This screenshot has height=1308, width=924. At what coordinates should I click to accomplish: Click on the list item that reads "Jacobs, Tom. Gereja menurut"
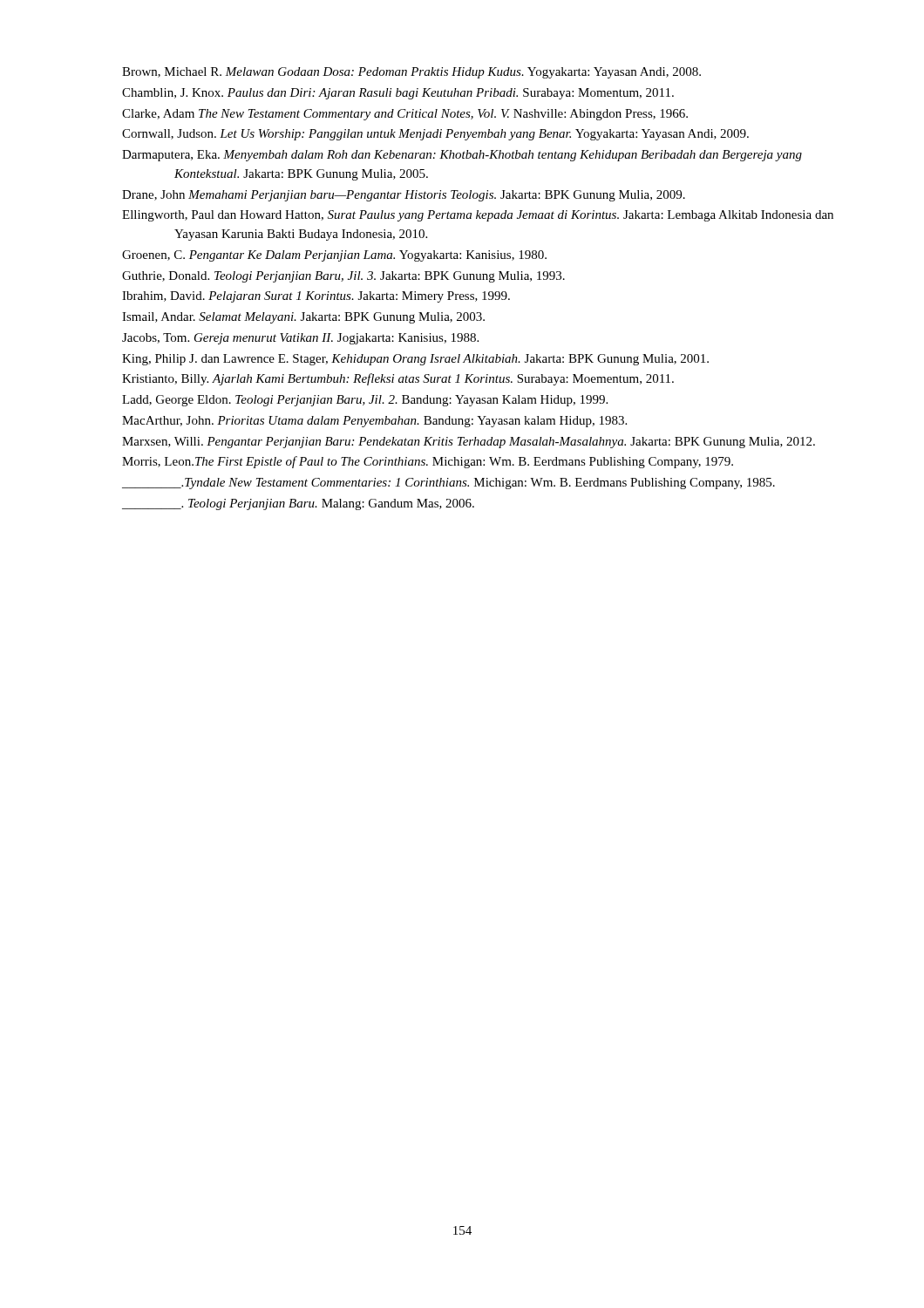coord(301,337)
